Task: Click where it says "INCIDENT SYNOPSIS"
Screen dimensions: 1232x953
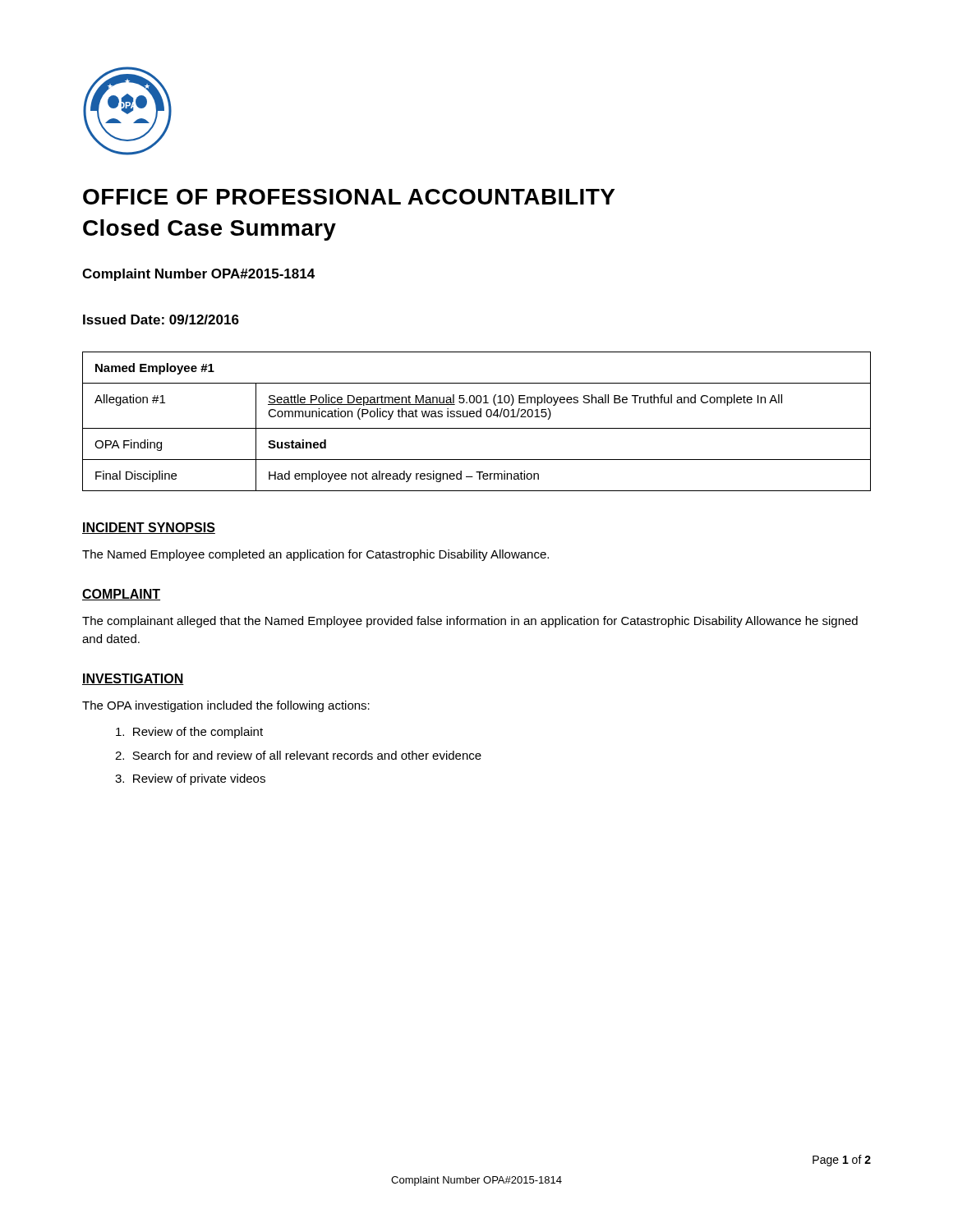Action: tap(149, 528)
